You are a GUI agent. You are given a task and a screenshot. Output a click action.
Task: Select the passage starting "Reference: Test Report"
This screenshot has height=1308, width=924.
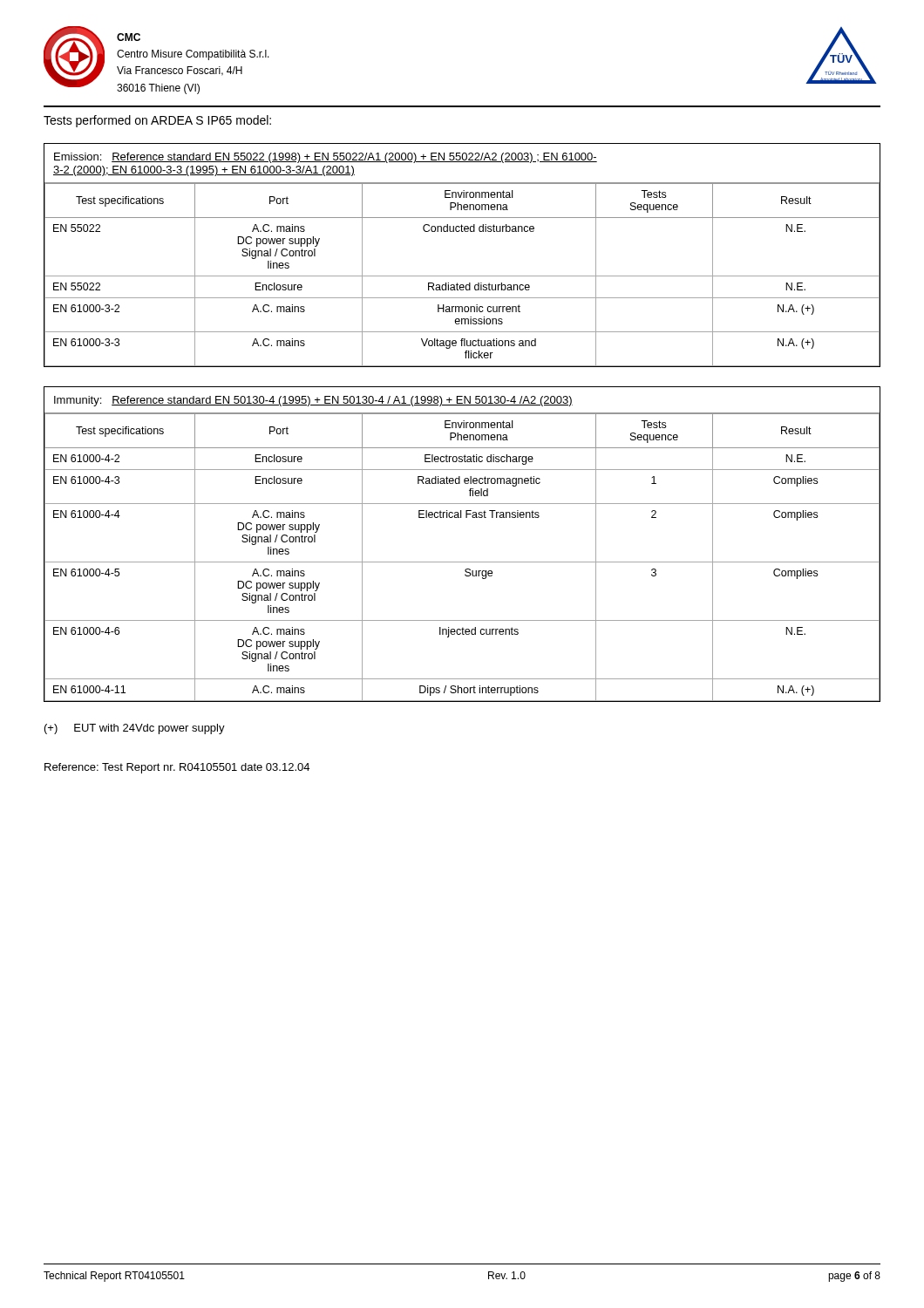[x=177, y=767]
